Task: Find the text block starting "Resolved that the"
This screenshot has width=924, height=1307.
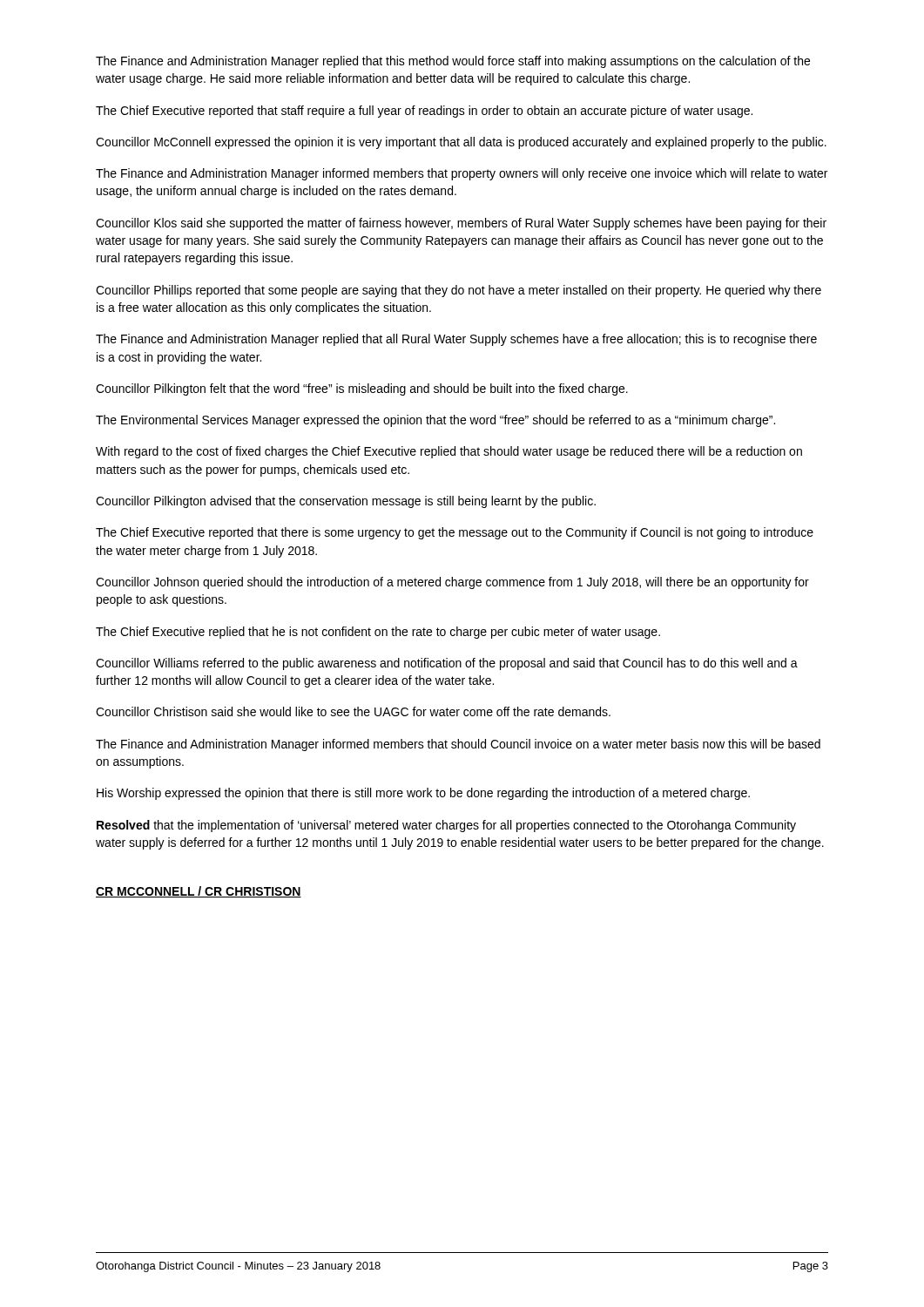Action: tap(460, 834)
